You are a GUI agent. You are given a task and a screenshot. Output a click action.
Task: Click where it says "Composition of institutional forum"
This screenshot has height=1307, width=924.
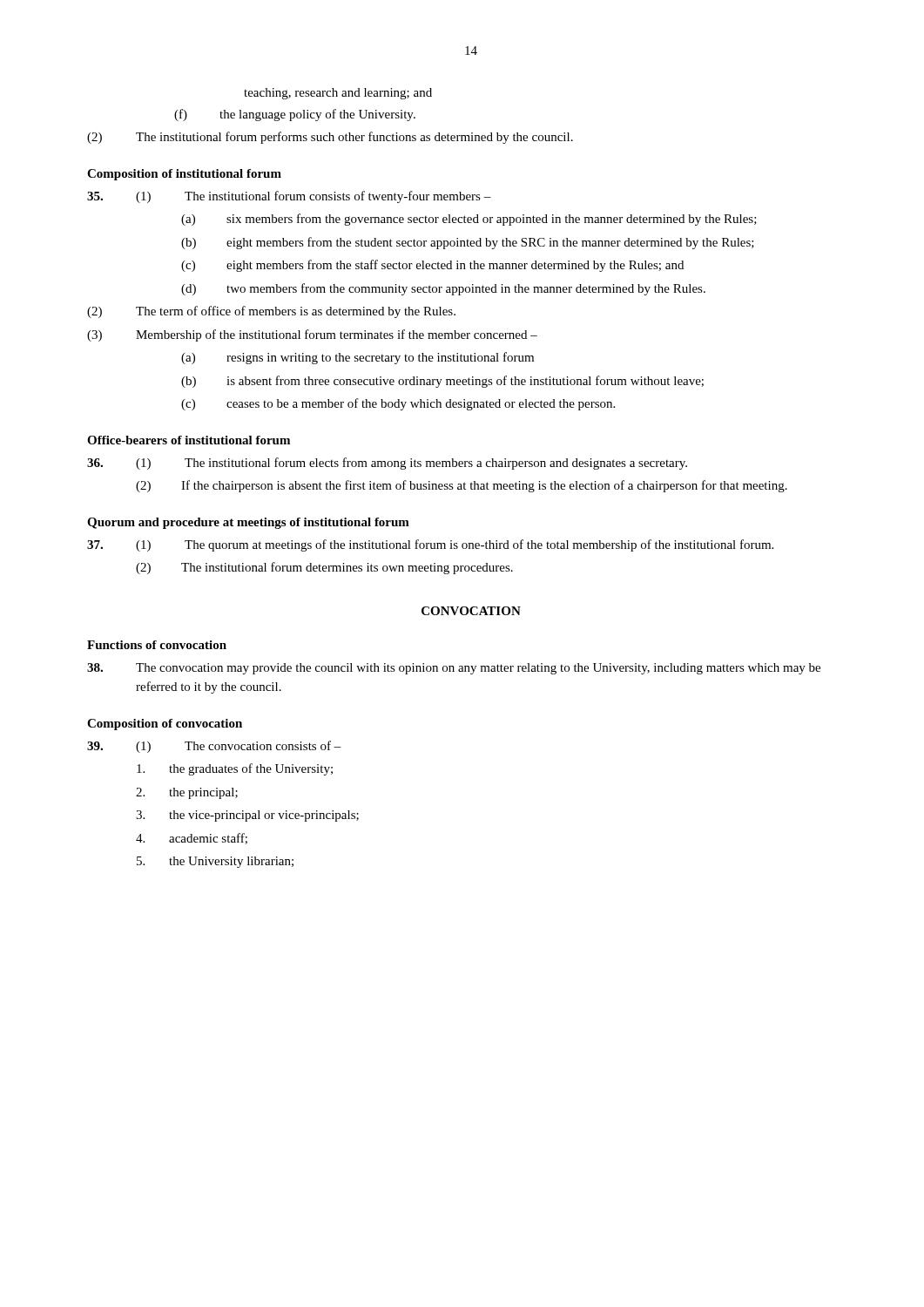pos(184,173)
